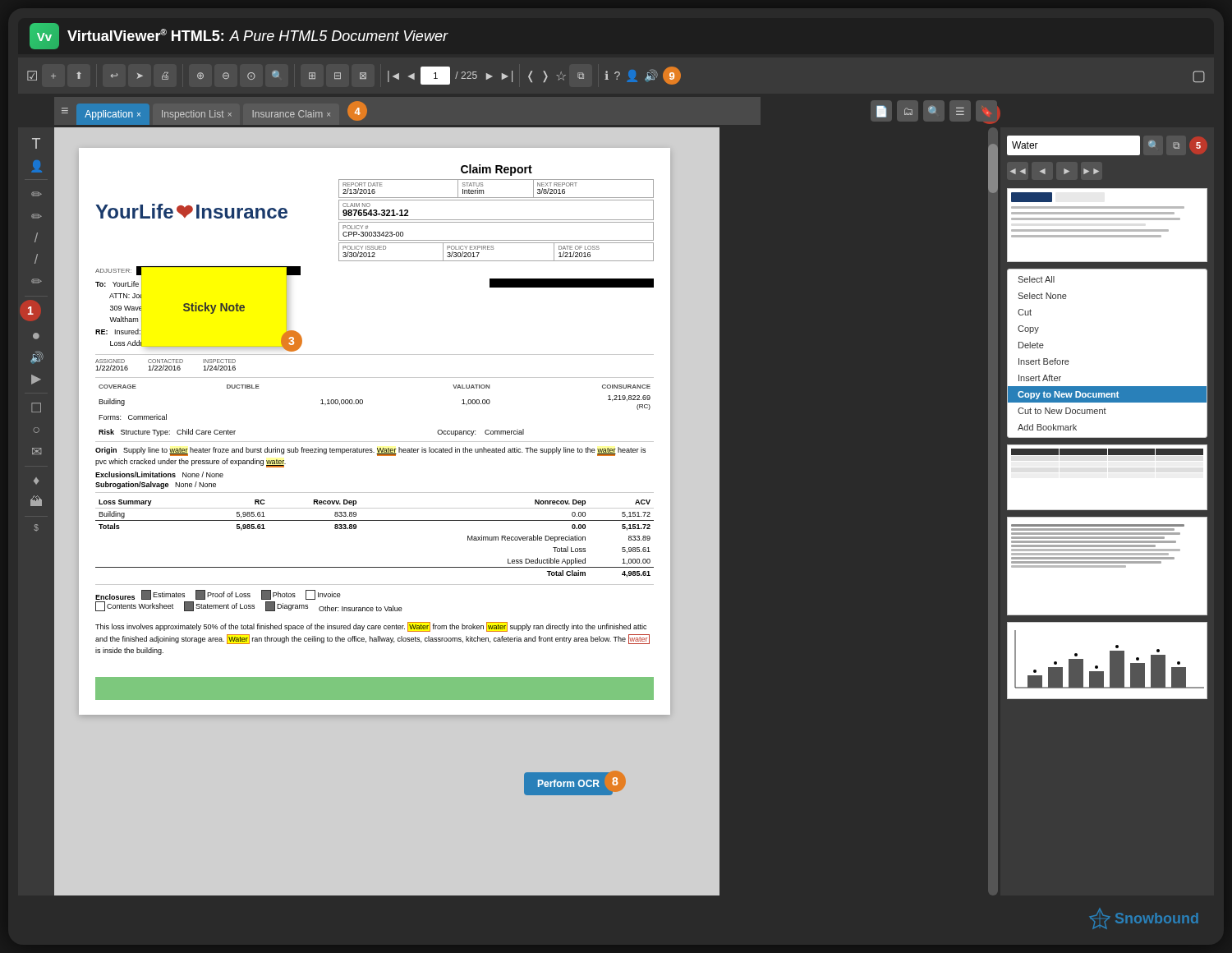Select the text block with the text "≡ Application × Inspection List × Insurance Claim"
The width and height of the screenshot is (1232, 953).
click(x=214, y=113)
